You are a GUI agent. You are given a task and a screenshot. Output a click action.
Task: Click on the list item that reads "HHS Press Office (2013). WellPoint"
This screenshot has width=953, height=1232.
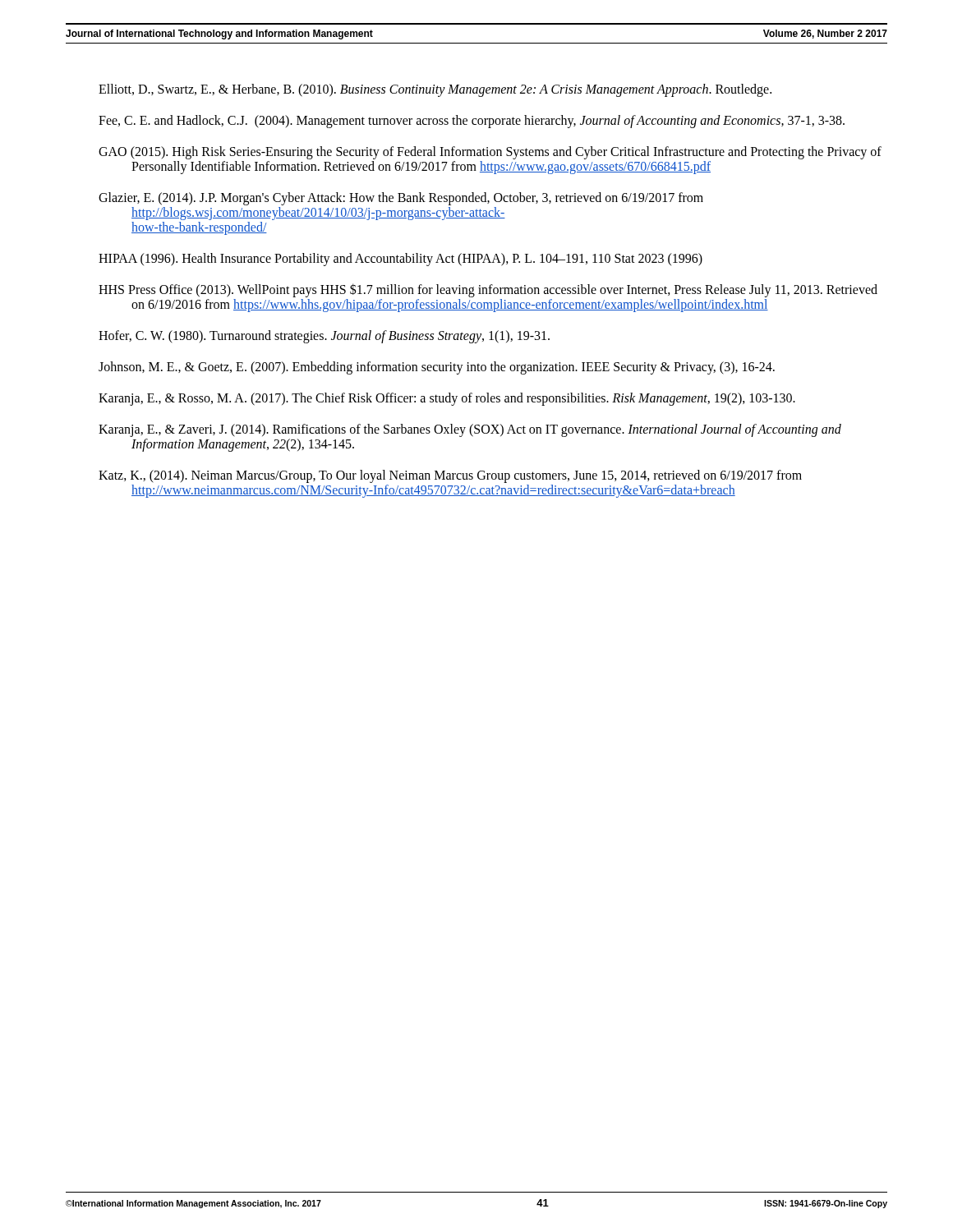[x=493, y=297]
